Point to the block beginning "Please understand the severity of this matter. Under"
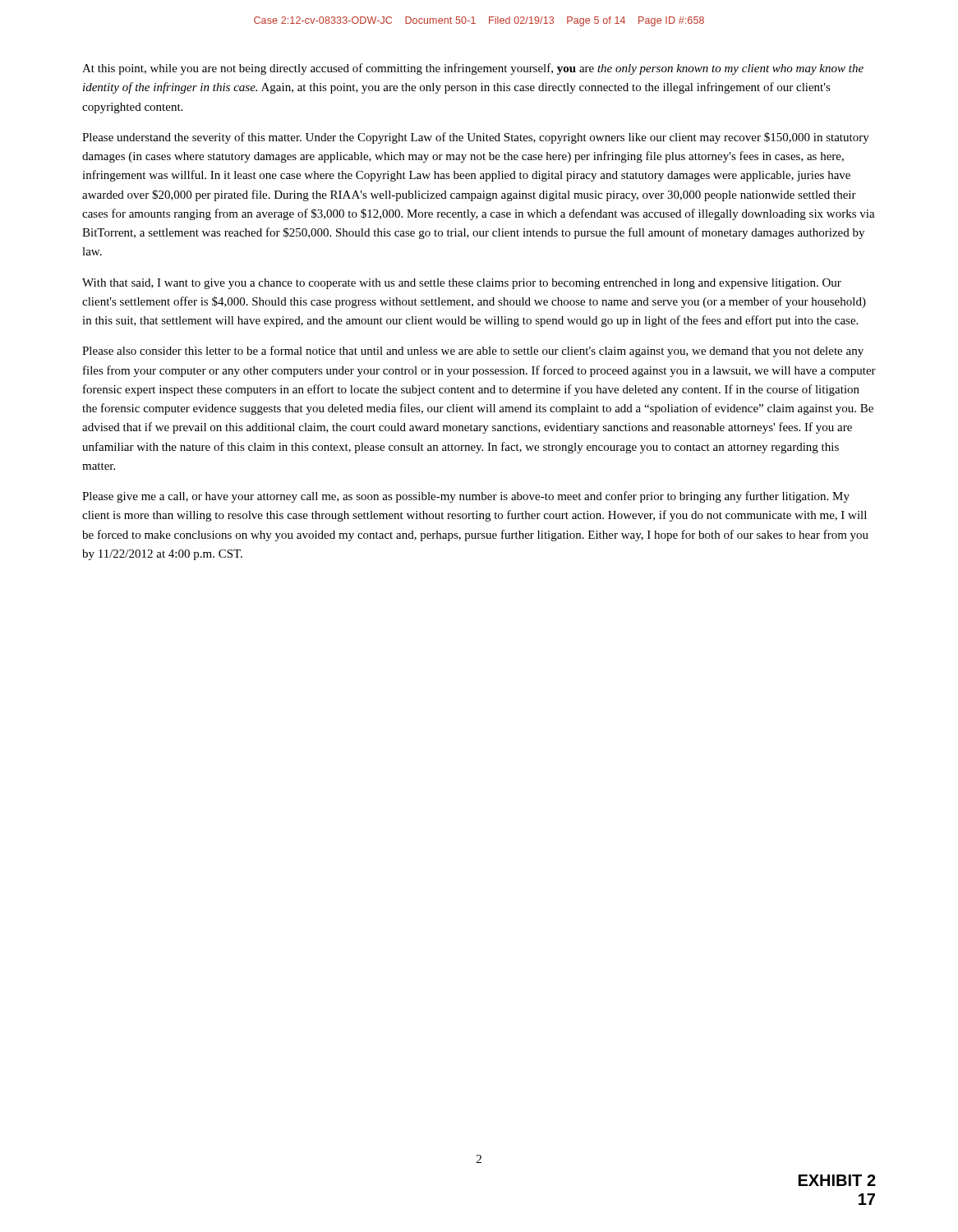This screenshot has height=1232, width=958. [478, 194]
